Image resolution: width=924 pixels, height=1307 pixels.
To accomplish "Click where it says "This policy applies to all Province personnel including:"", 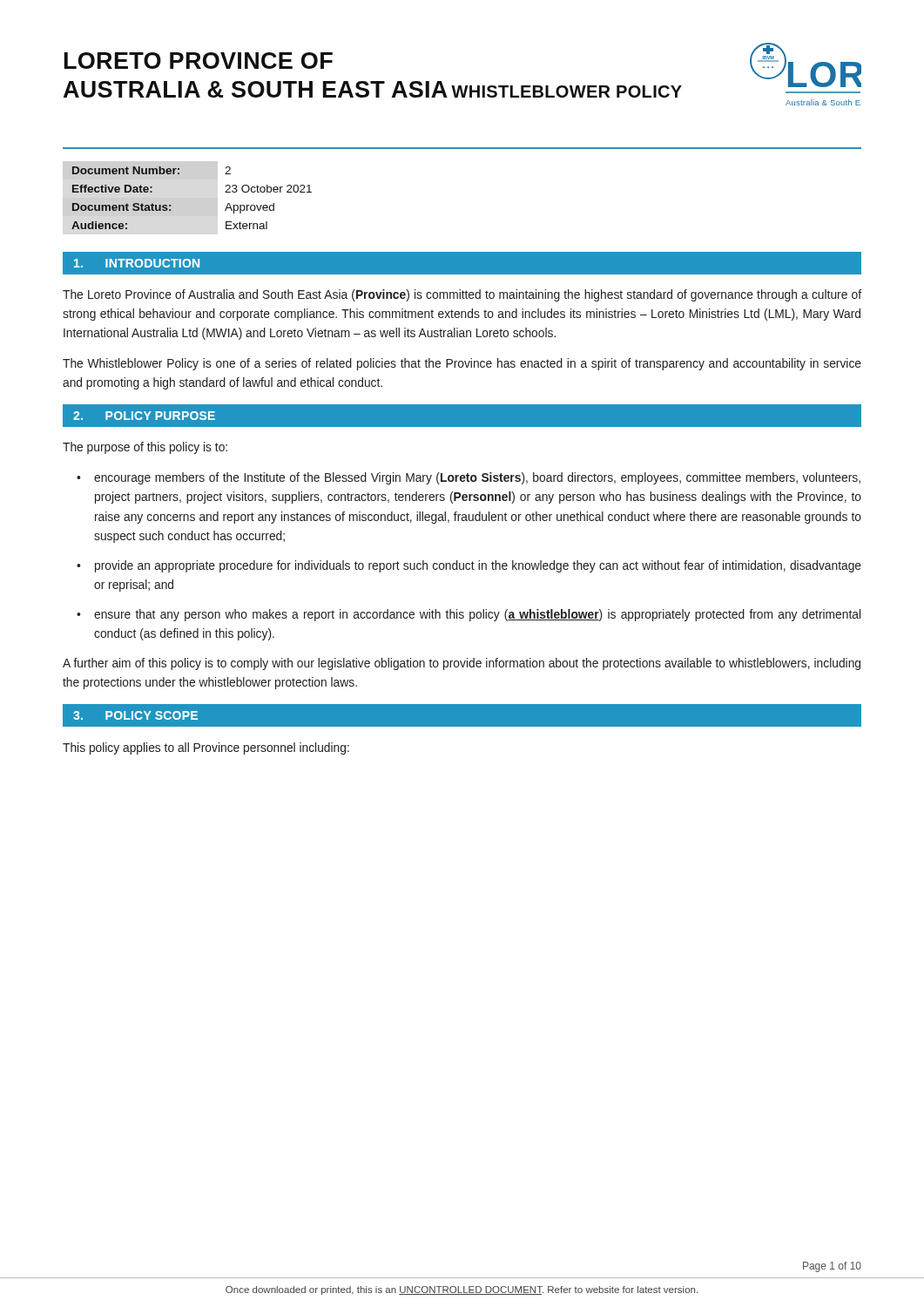I will click(x=206, y=748).
